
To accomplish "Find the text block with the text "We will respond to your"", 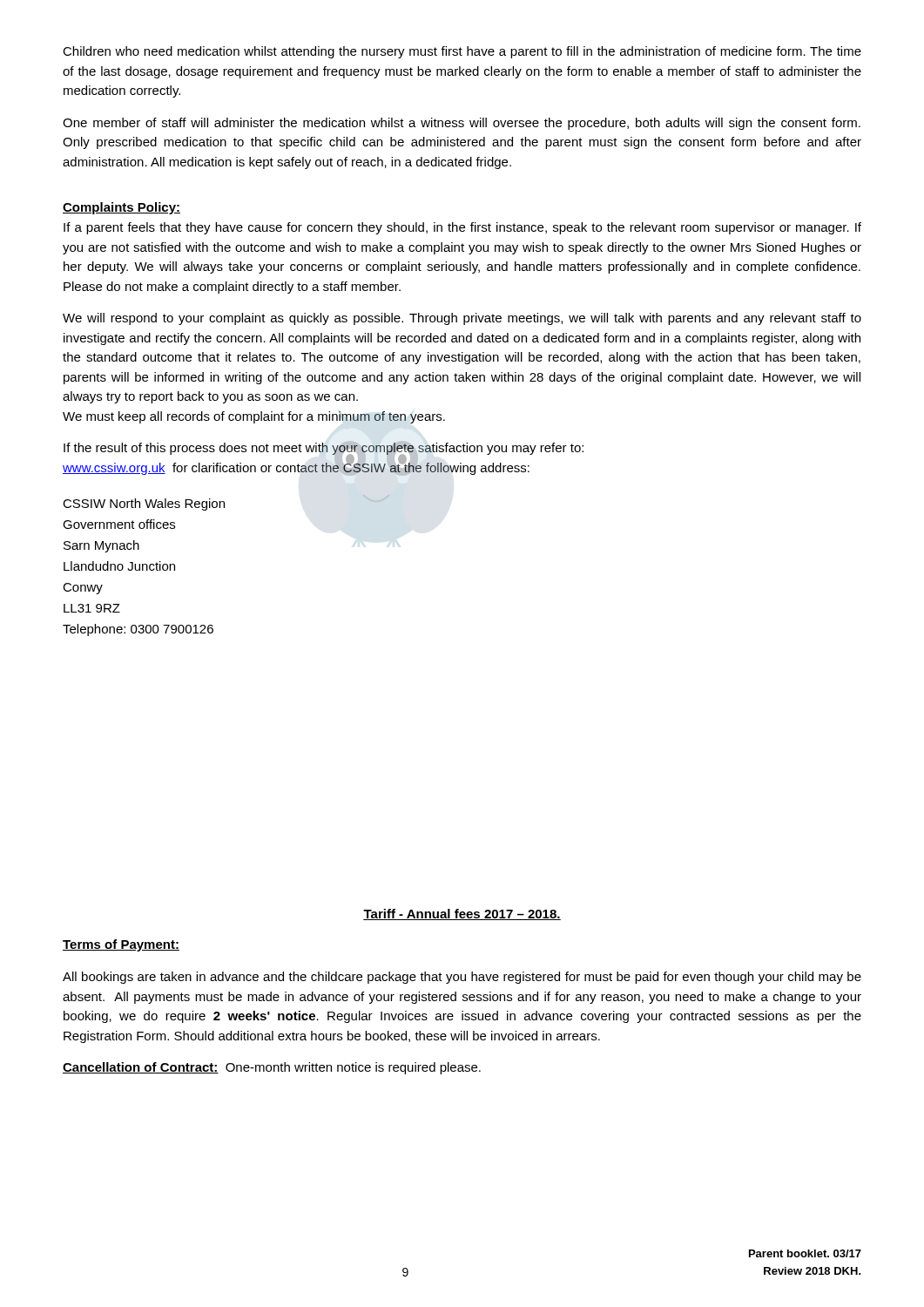I will pyautogui.click(x=462, y=367).
